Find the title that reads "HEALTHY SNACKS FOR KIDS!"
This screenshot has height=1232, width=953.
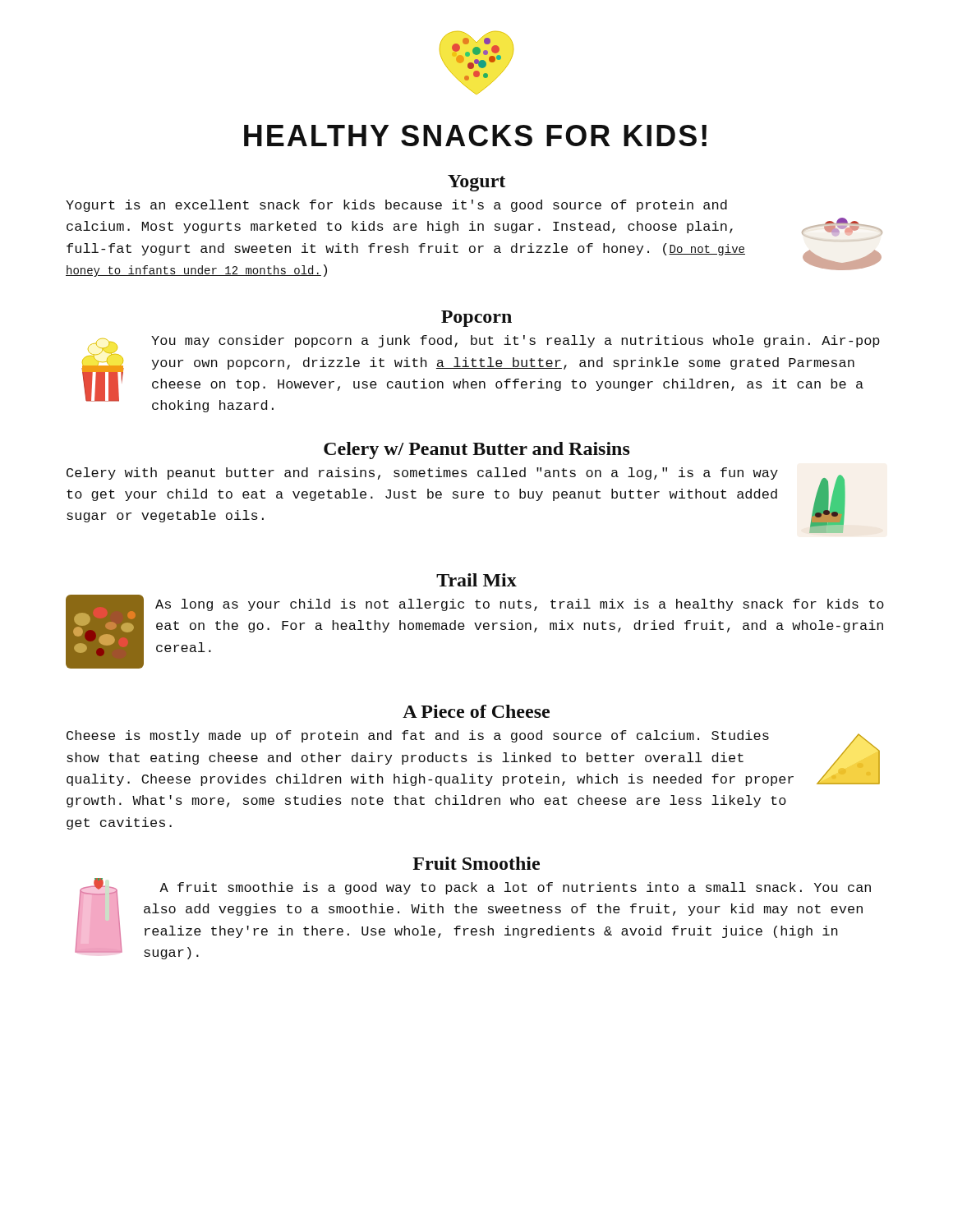pos(476,136)
